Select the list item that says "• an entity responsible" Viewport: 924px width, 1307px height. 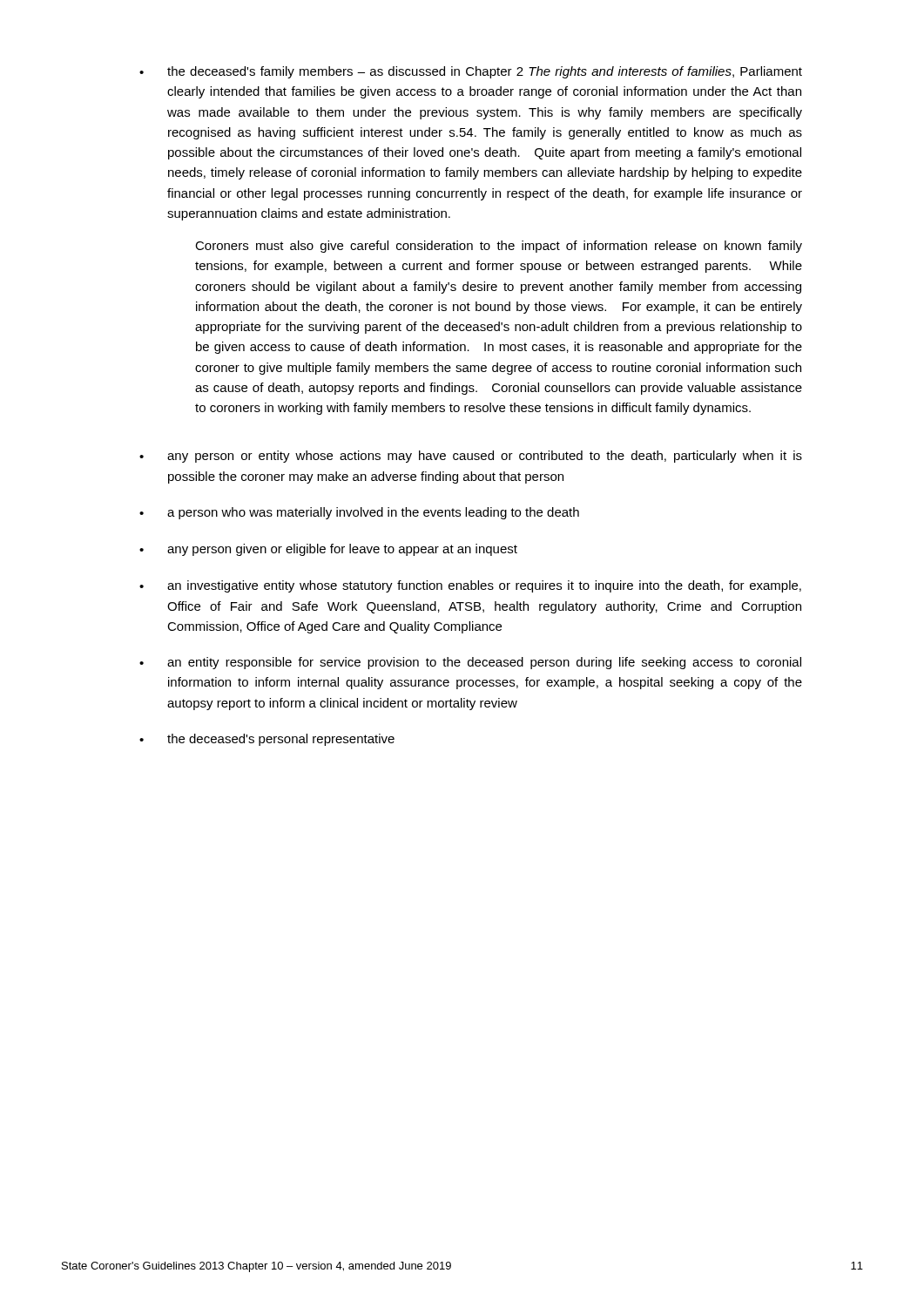click(471, 682)
